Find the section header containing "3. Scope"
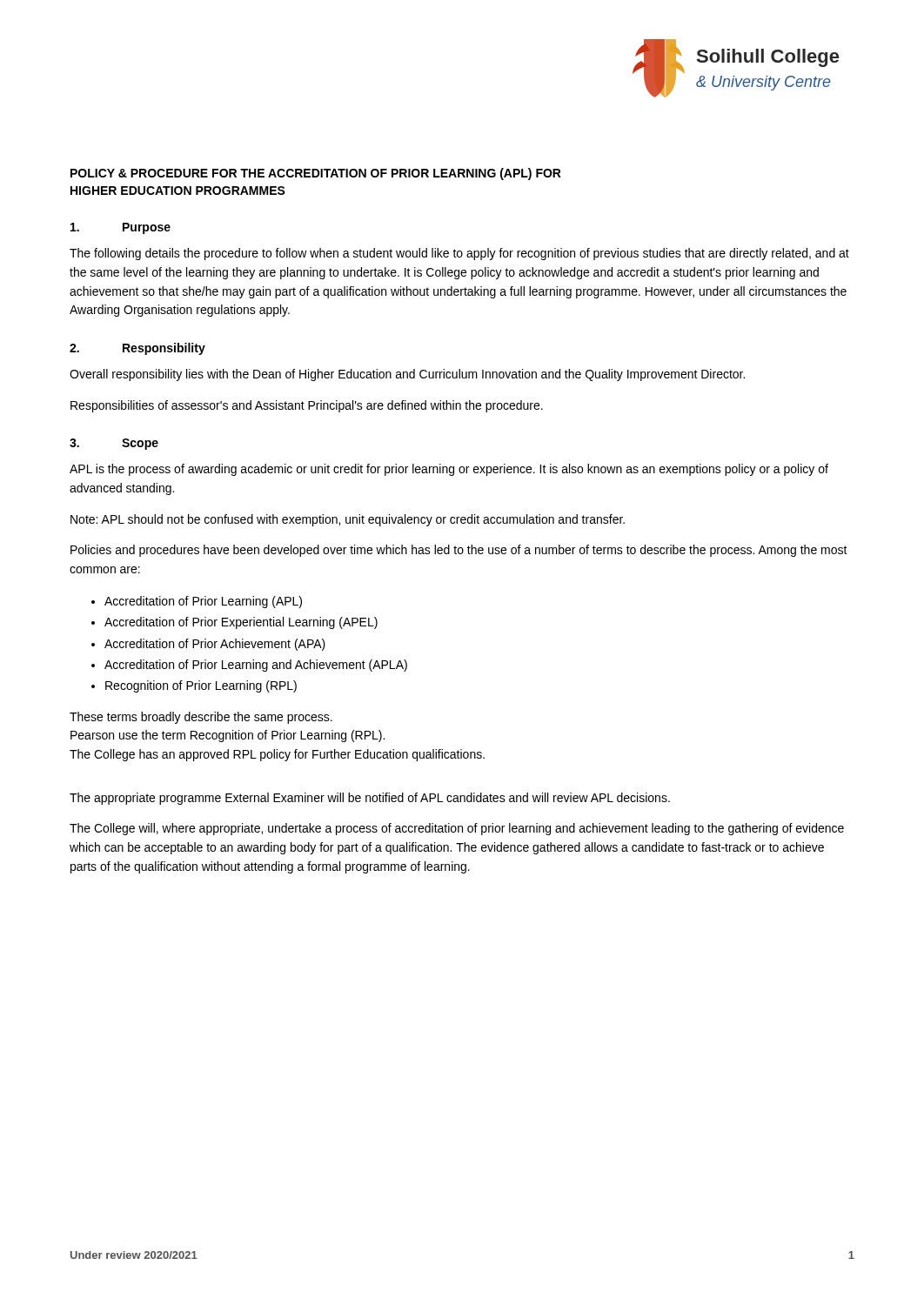924x1305 pixels. point(114,443)
